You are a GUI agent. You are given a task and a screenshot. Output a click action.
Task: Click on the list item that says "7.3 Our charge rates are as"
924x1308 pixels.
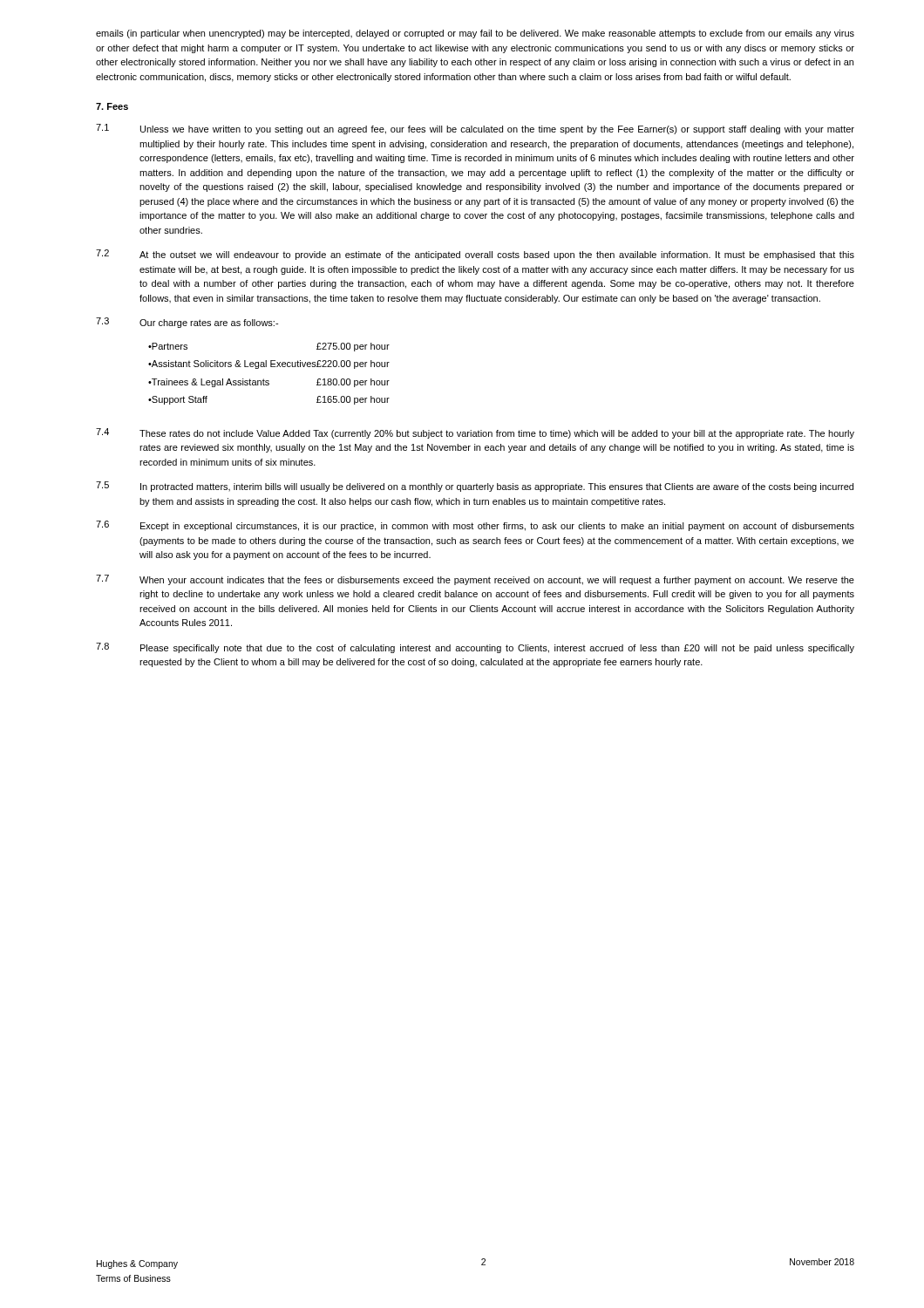(x=187, y=323)
